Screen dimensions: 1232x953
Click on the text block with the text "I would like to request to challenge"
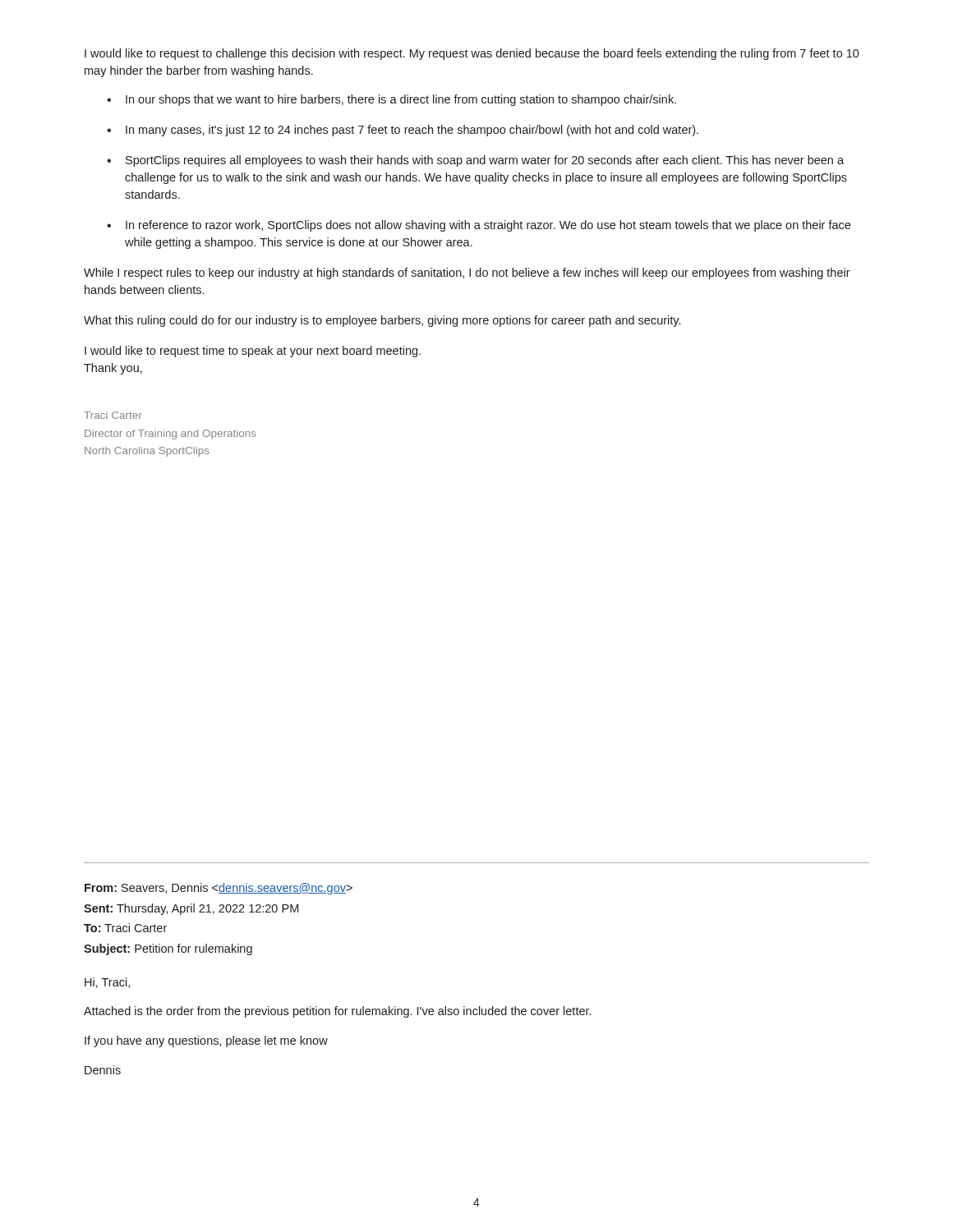coord(471,62)
